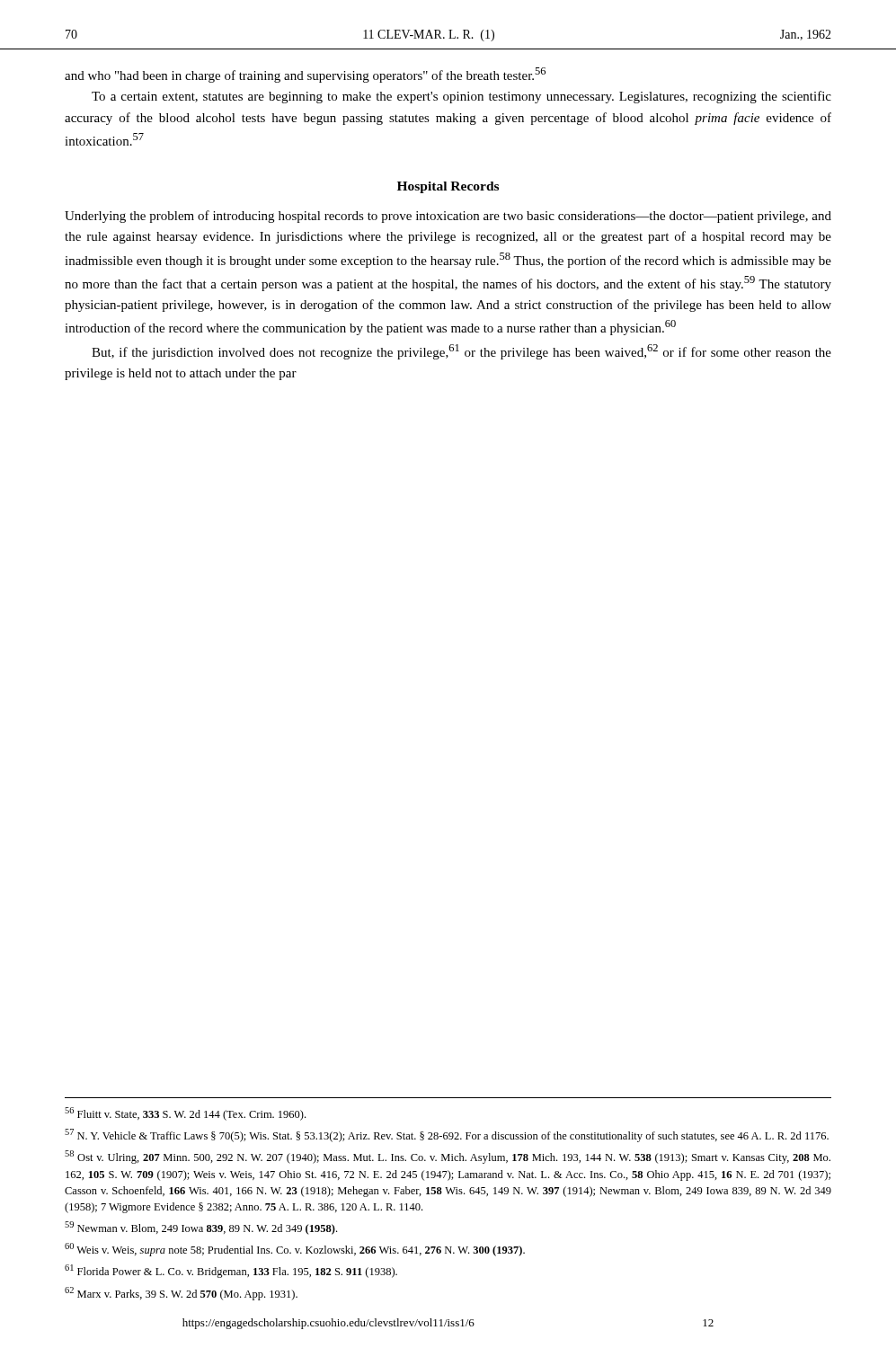Image resolution: width=896 pixels, height=1348 pixels.
Task: Locate the block of text that opens with "57 N. Y."
Action: pos(447,1135)
